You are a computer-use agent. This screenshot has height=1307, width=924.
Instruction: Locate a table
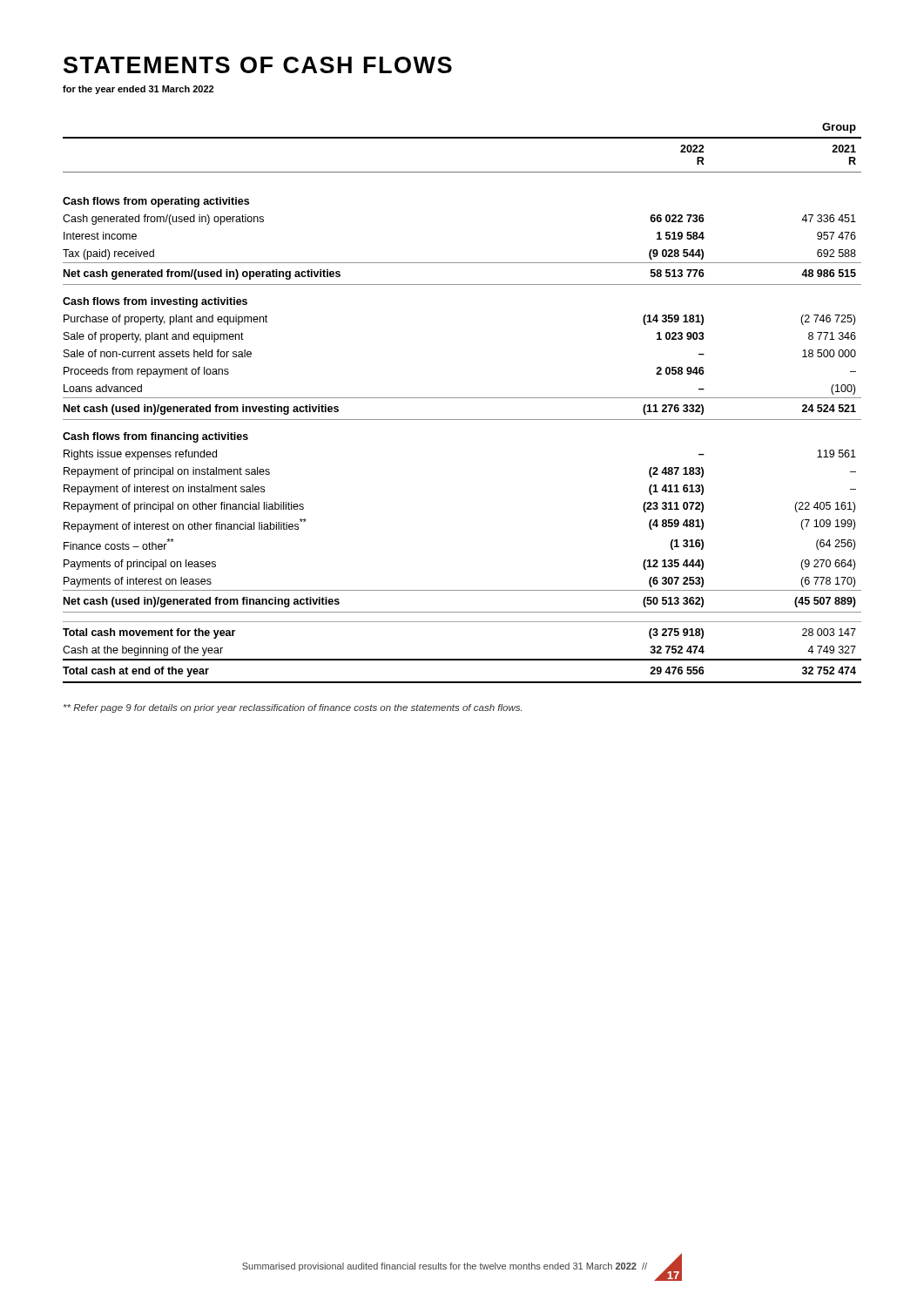[462, 400]
